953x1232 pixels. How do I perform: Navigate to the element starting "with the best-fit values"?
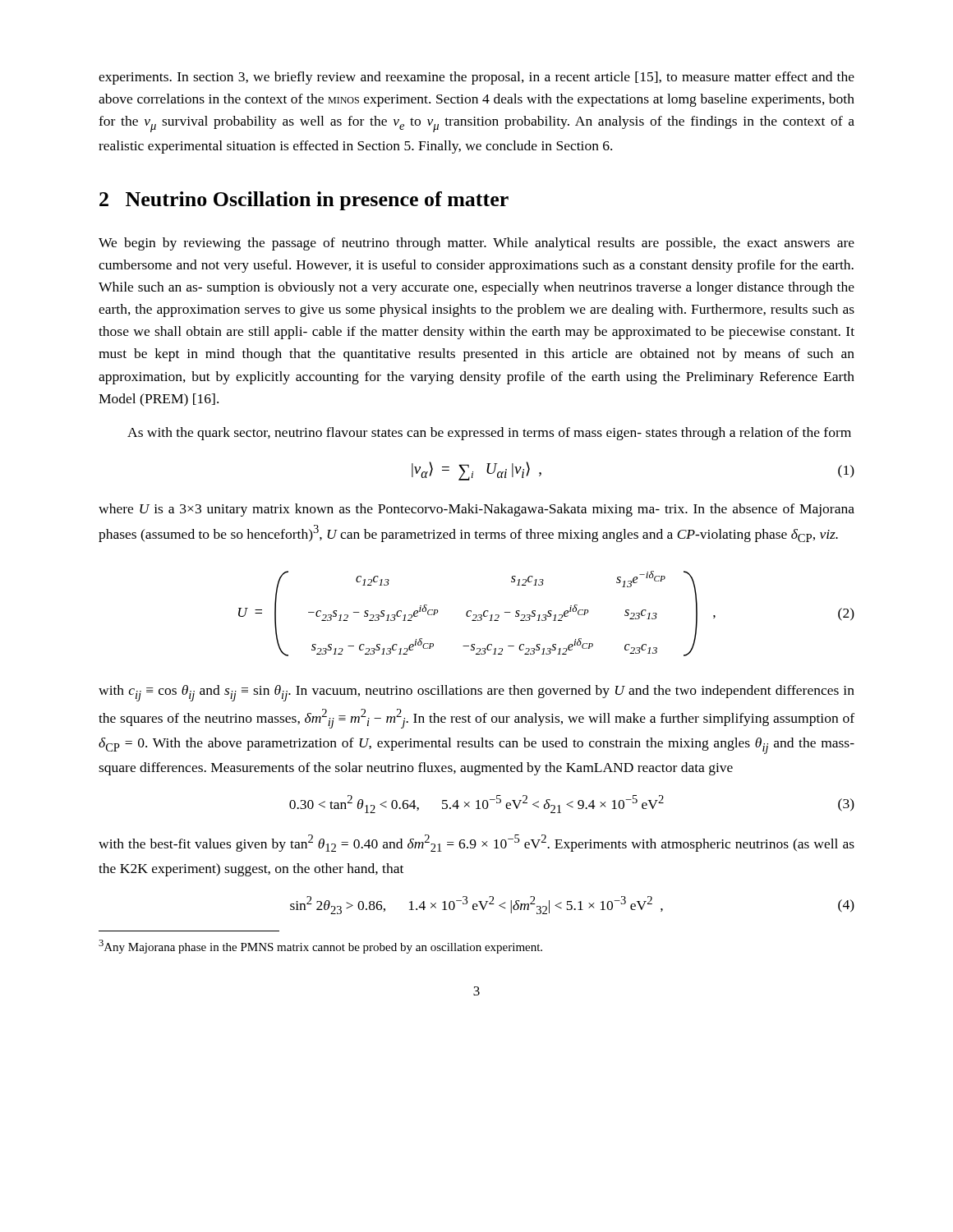476,854
